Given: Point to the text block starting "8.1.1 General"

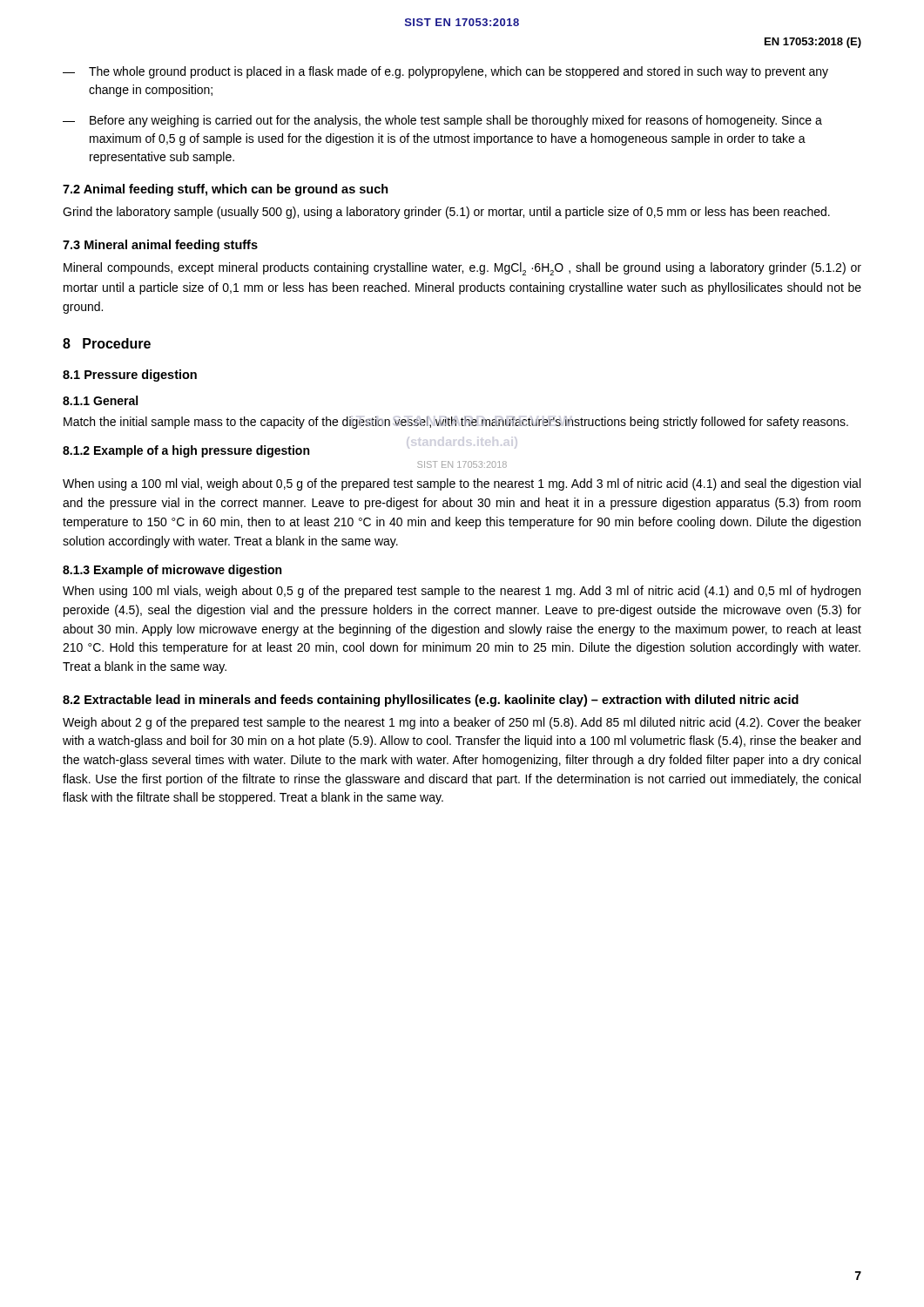Looking at the screenshot, I should [101, 401].
